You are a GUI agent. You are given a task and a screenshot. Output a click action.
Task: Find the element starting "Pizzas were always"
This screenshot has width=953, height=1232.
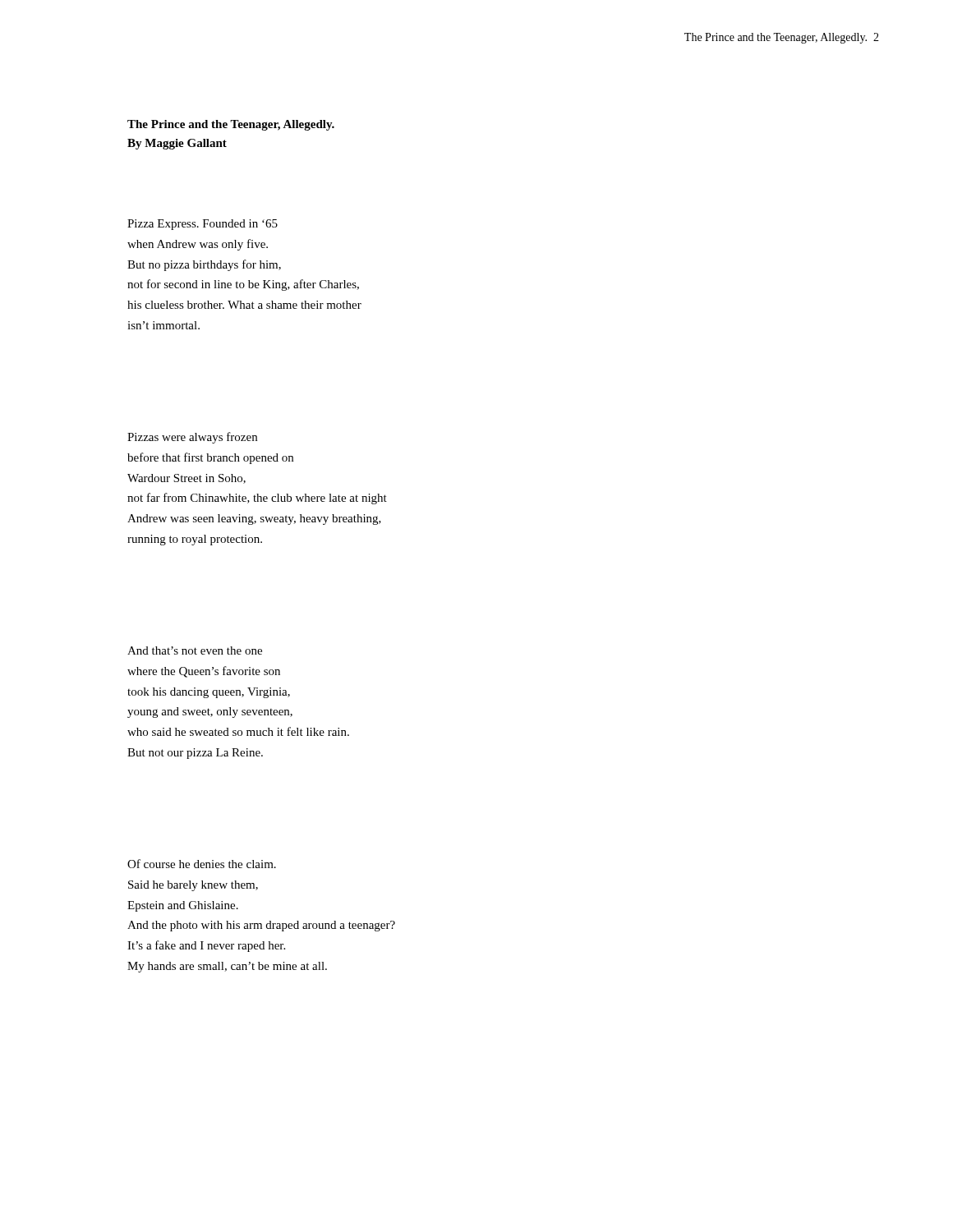tap(257, 488)
